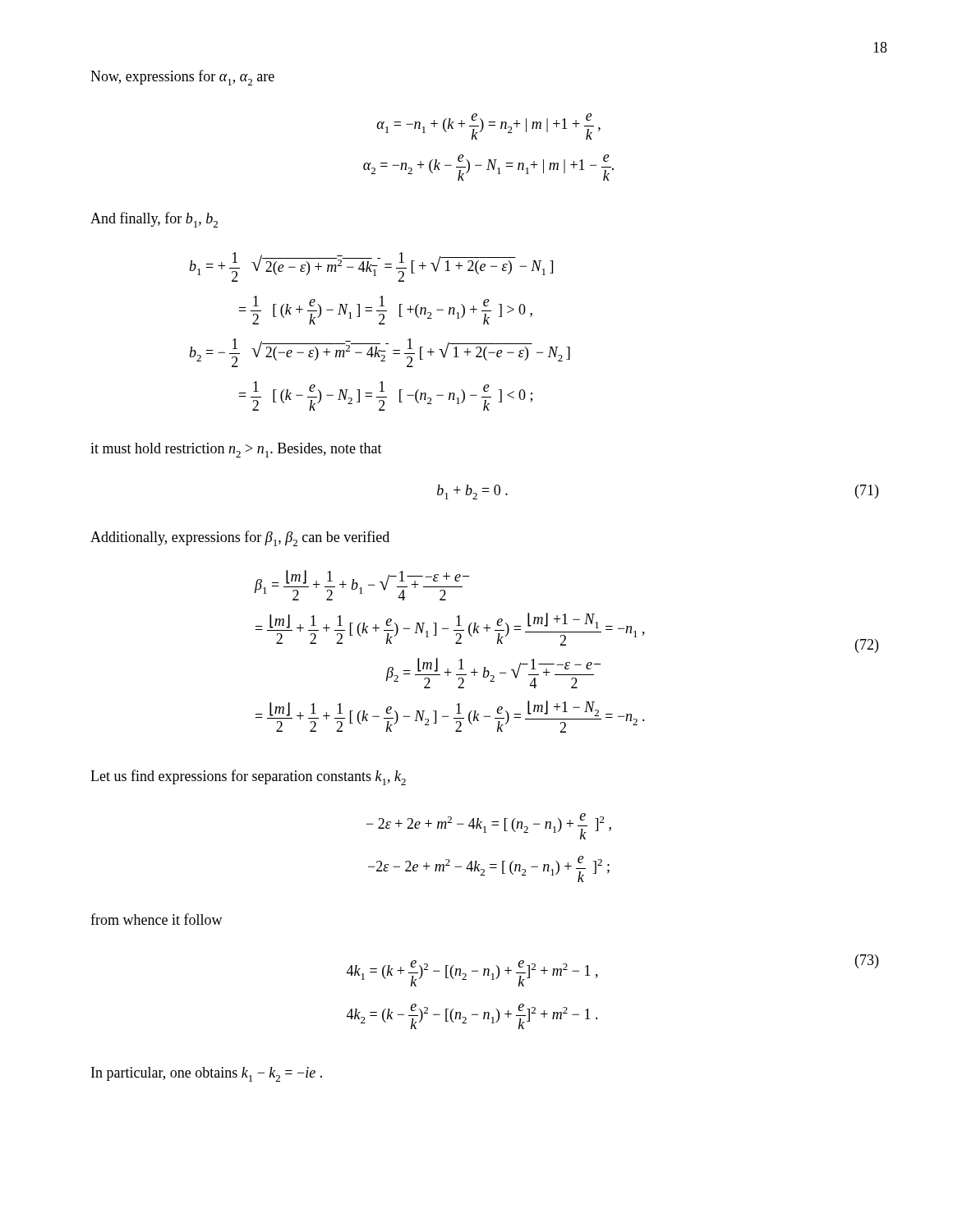The image size is (953, 1232).
Task: Click where it says "And finally, for b1, b2"
Action: coord(154,220)
